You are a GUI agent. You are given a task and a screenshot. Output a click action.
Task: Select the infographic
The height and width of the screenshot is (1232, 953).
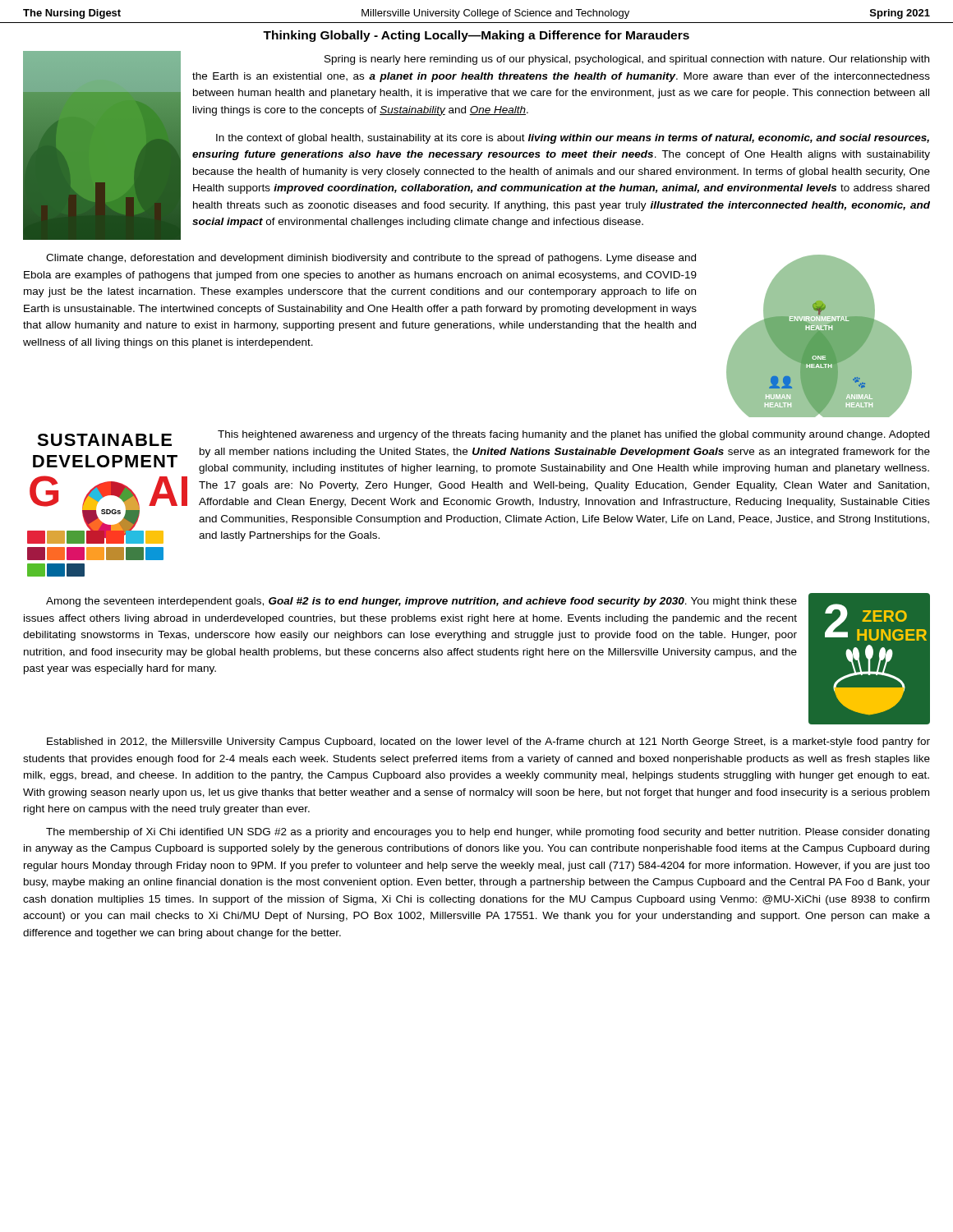click(x=819, y=335)
